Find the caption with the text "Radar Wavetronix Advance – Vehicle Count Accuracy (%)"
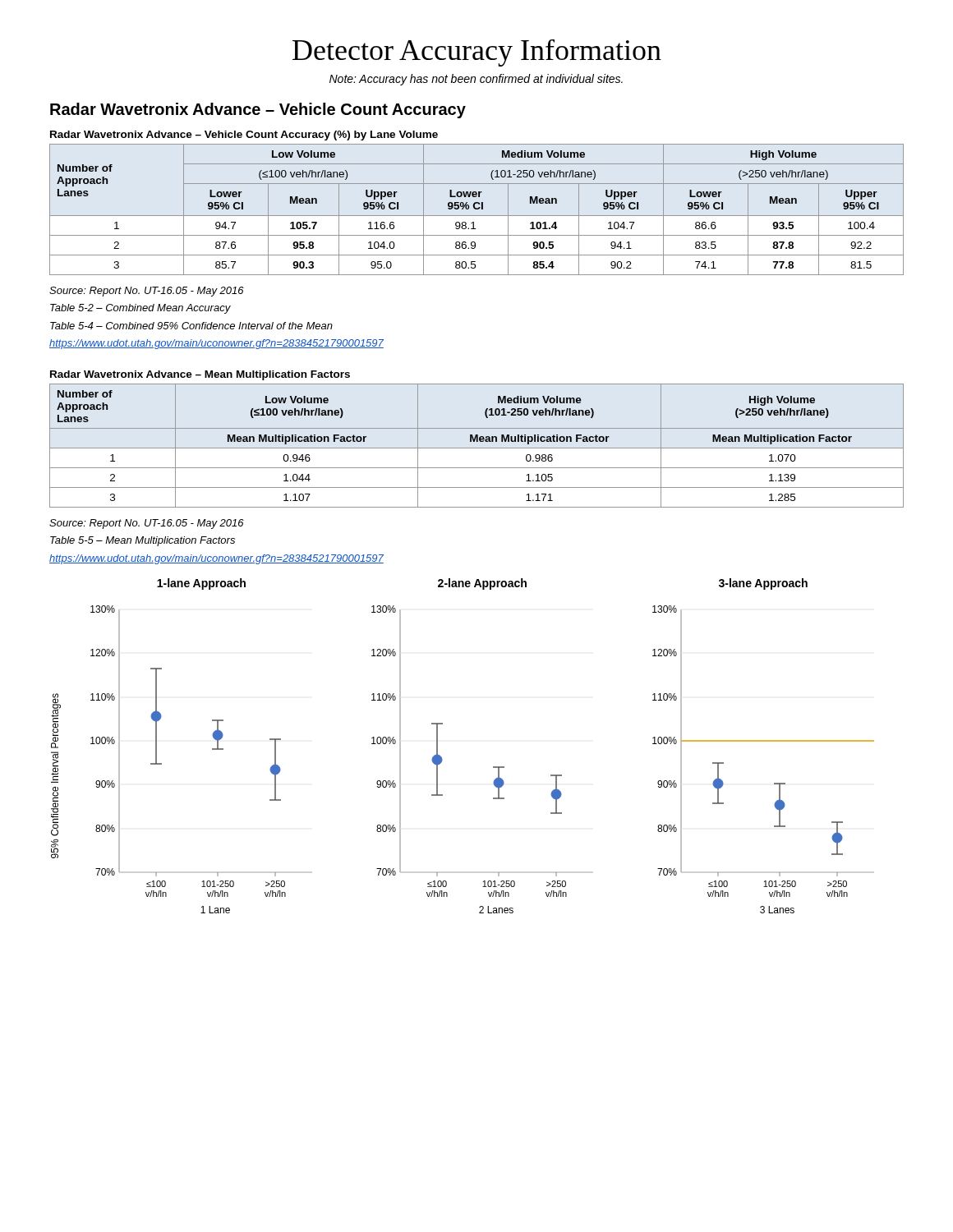The width and height of the screenshot is (953, 1232). (x=244, y=134)
